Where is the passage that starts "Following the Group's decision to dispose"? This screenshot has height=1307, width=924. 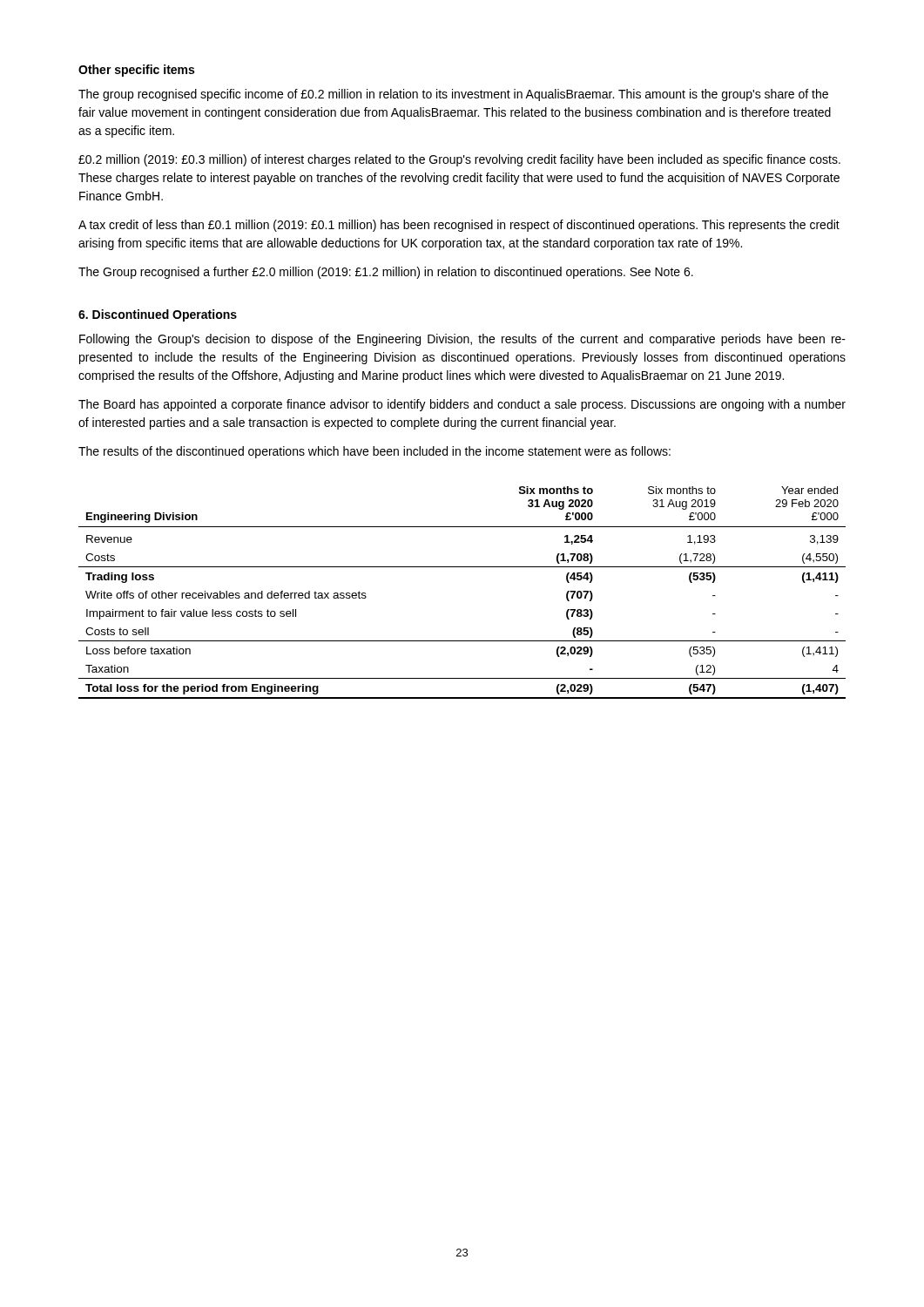(x=462, y=357)
